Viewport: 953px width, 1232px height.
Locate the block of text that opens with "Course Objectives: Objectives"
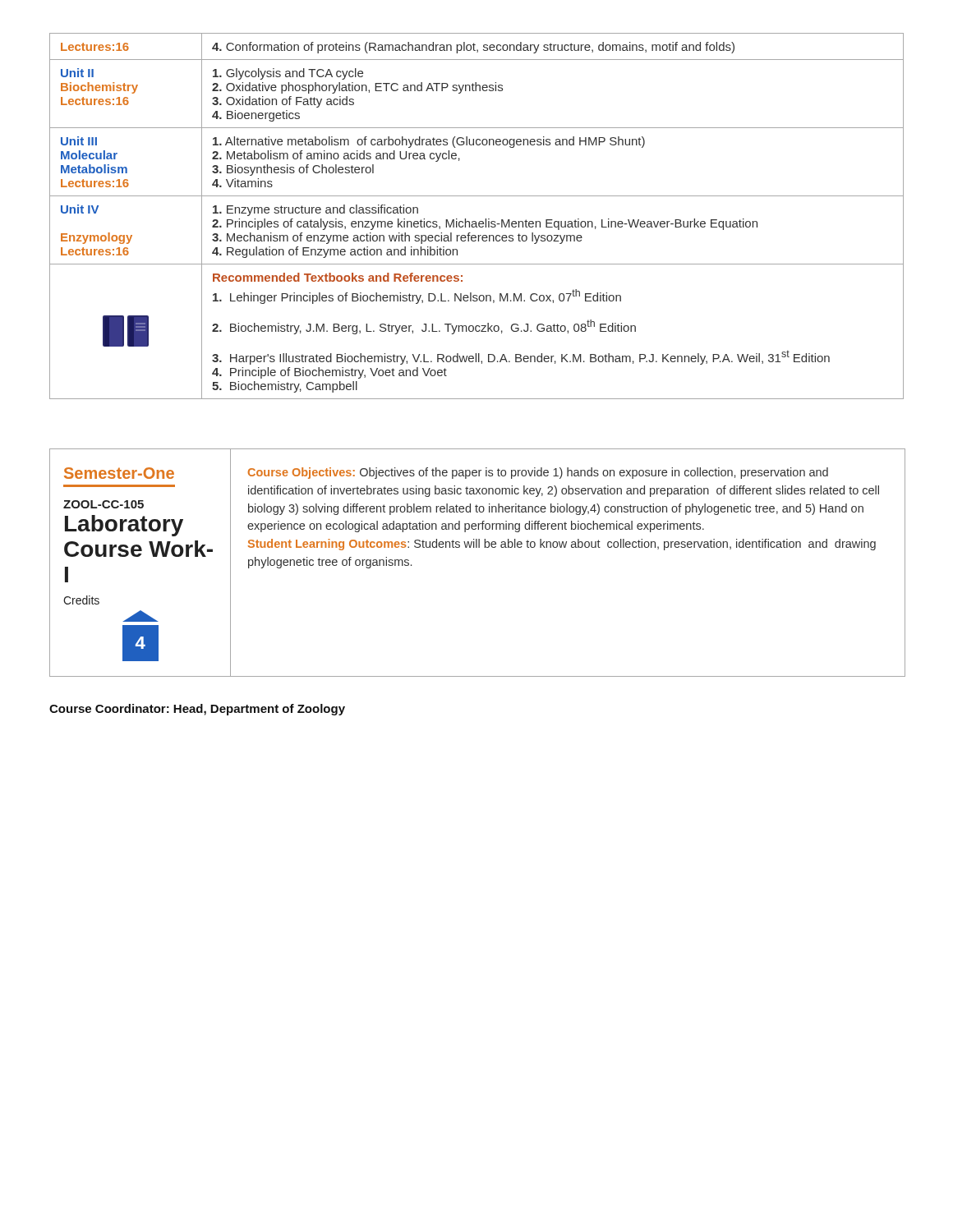564,517
